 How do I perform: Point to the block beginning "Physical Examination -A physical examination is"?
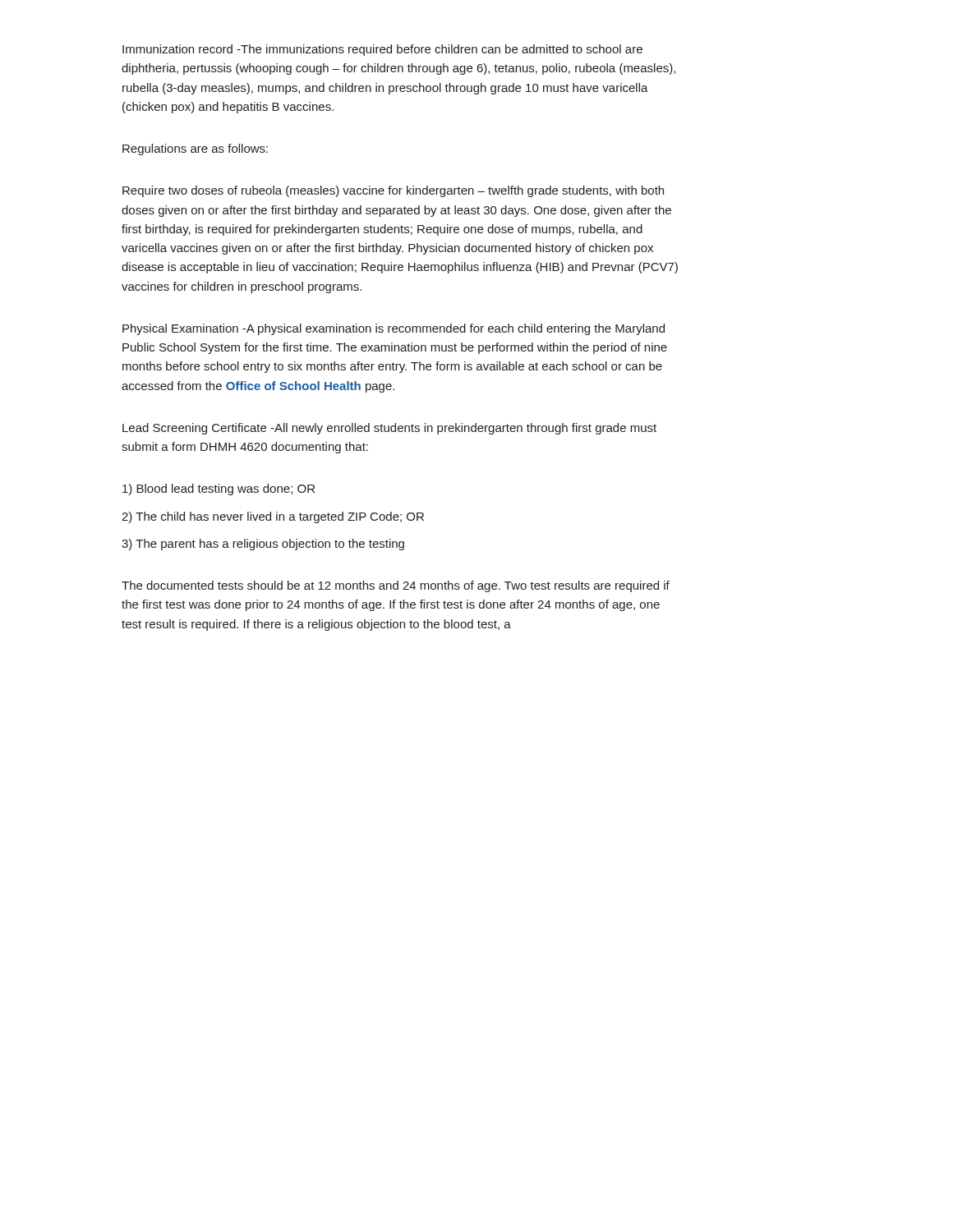tap(394, 357)
